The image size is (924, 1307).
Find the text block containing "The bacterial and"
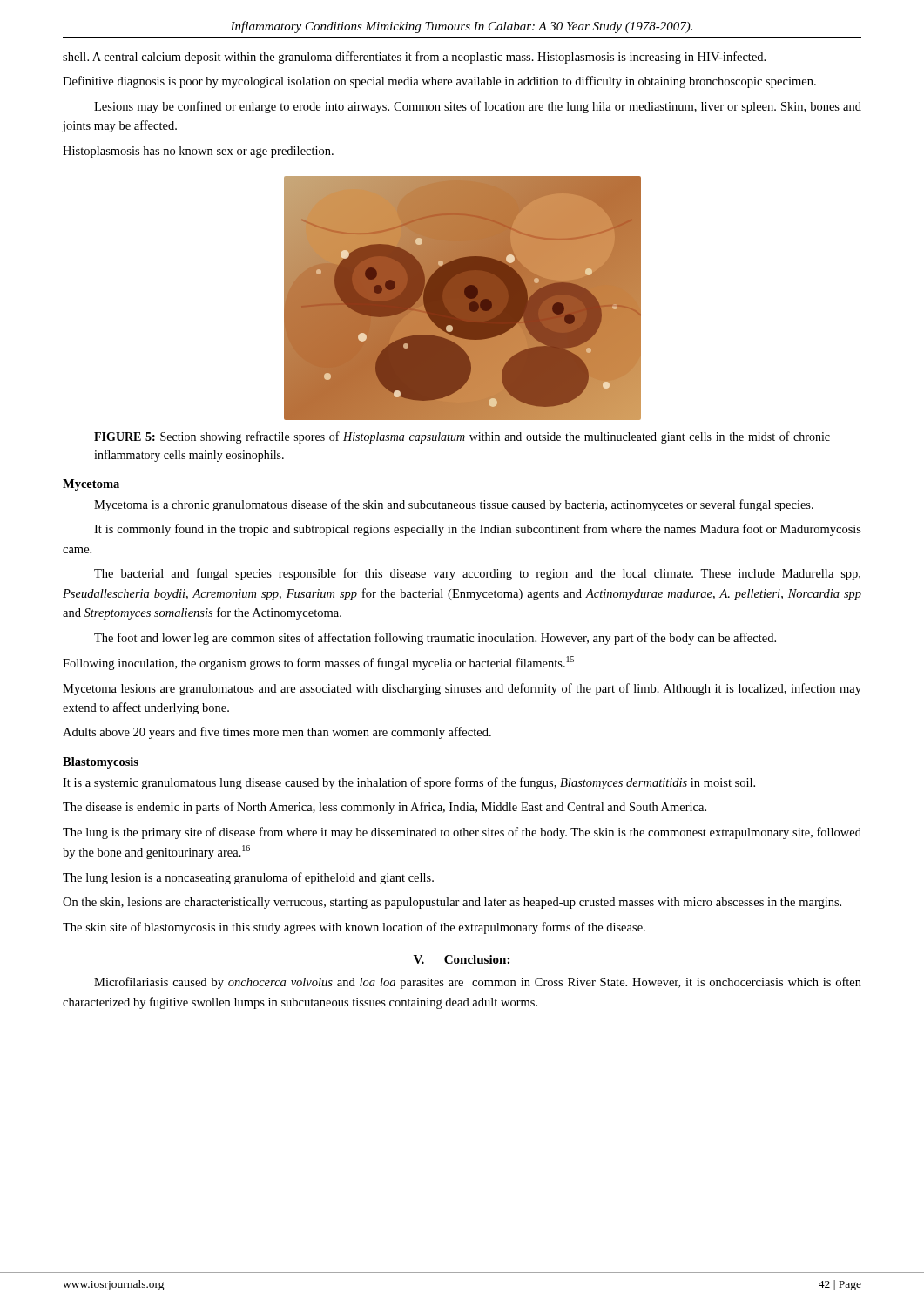click(462, 593)
